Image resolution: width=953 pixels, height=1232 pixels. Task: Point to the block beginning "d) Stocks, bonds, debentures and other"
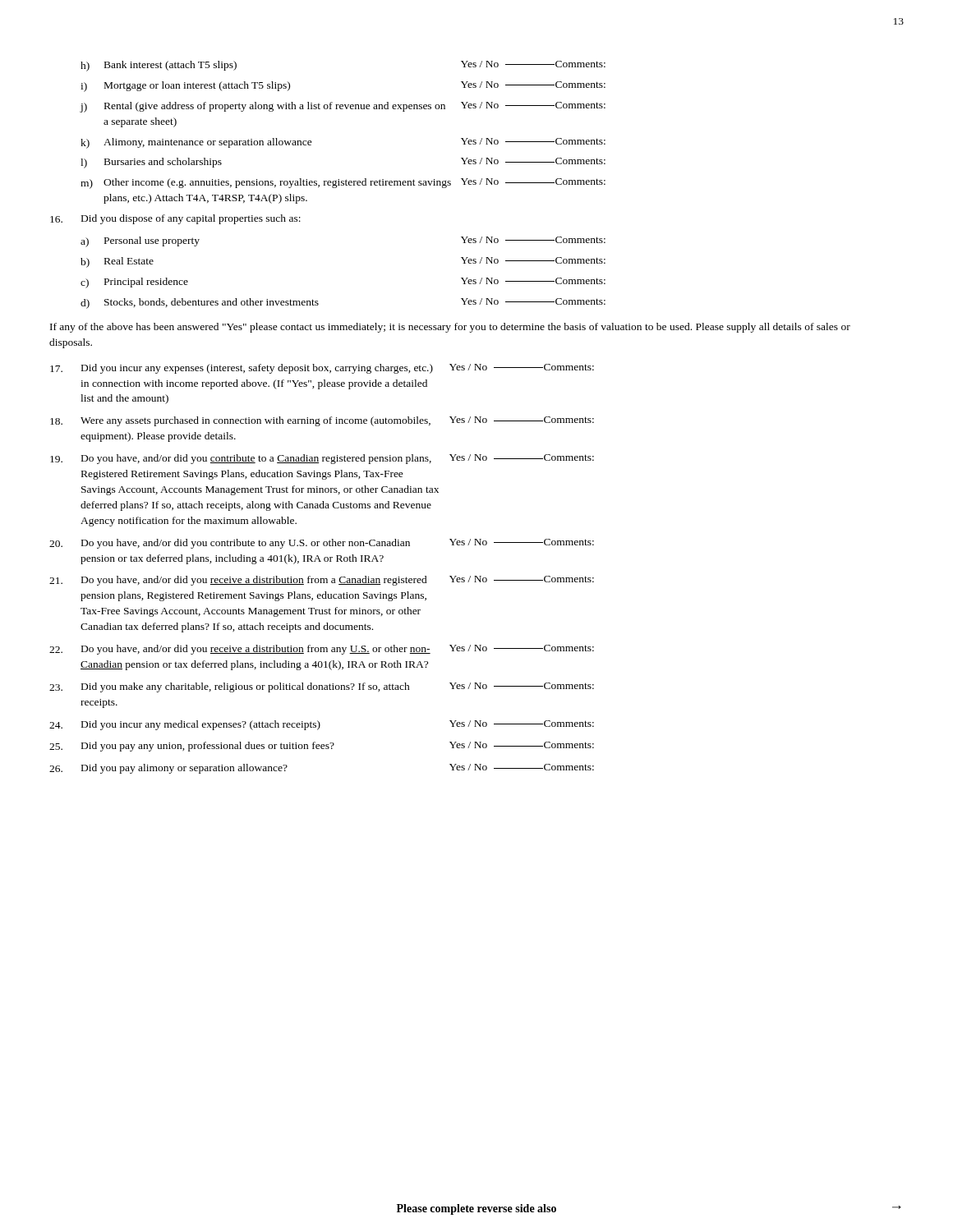click(x=492, y=302)
